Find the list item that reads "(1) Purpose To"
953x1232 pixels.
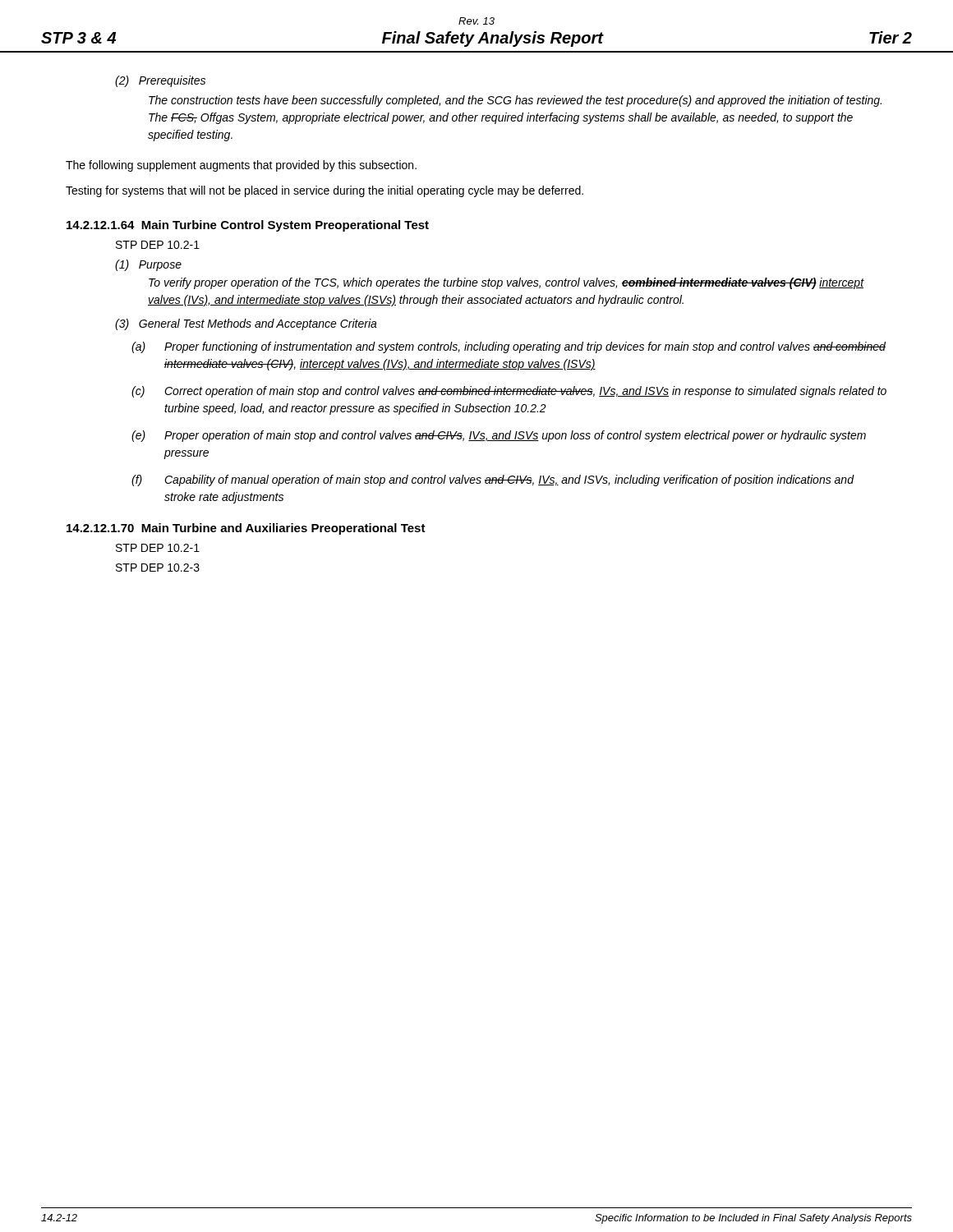[501, 283]
